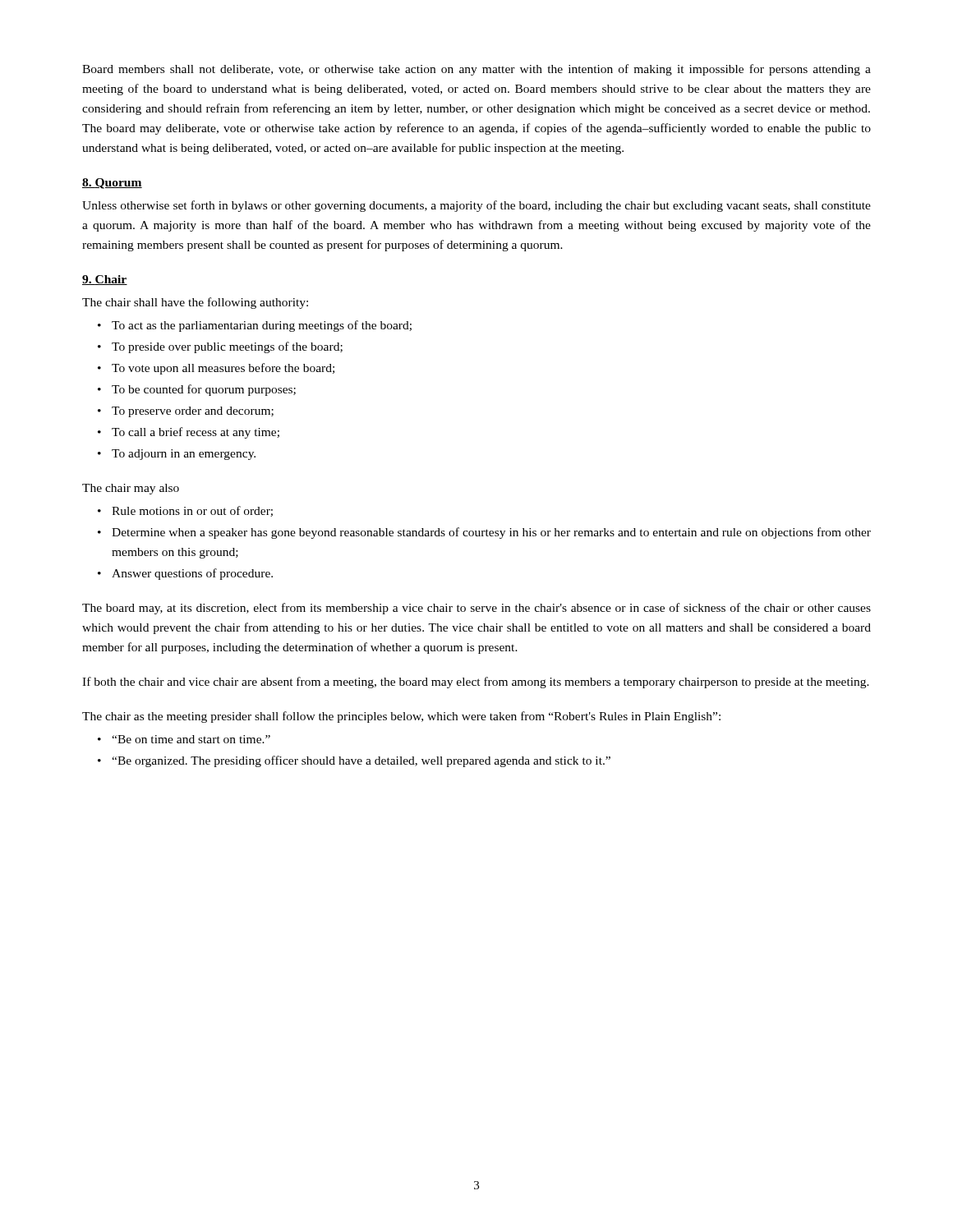
Task: Click on the passage starting "“Be on time and start on time.”"
Action: tap(191, 739)
